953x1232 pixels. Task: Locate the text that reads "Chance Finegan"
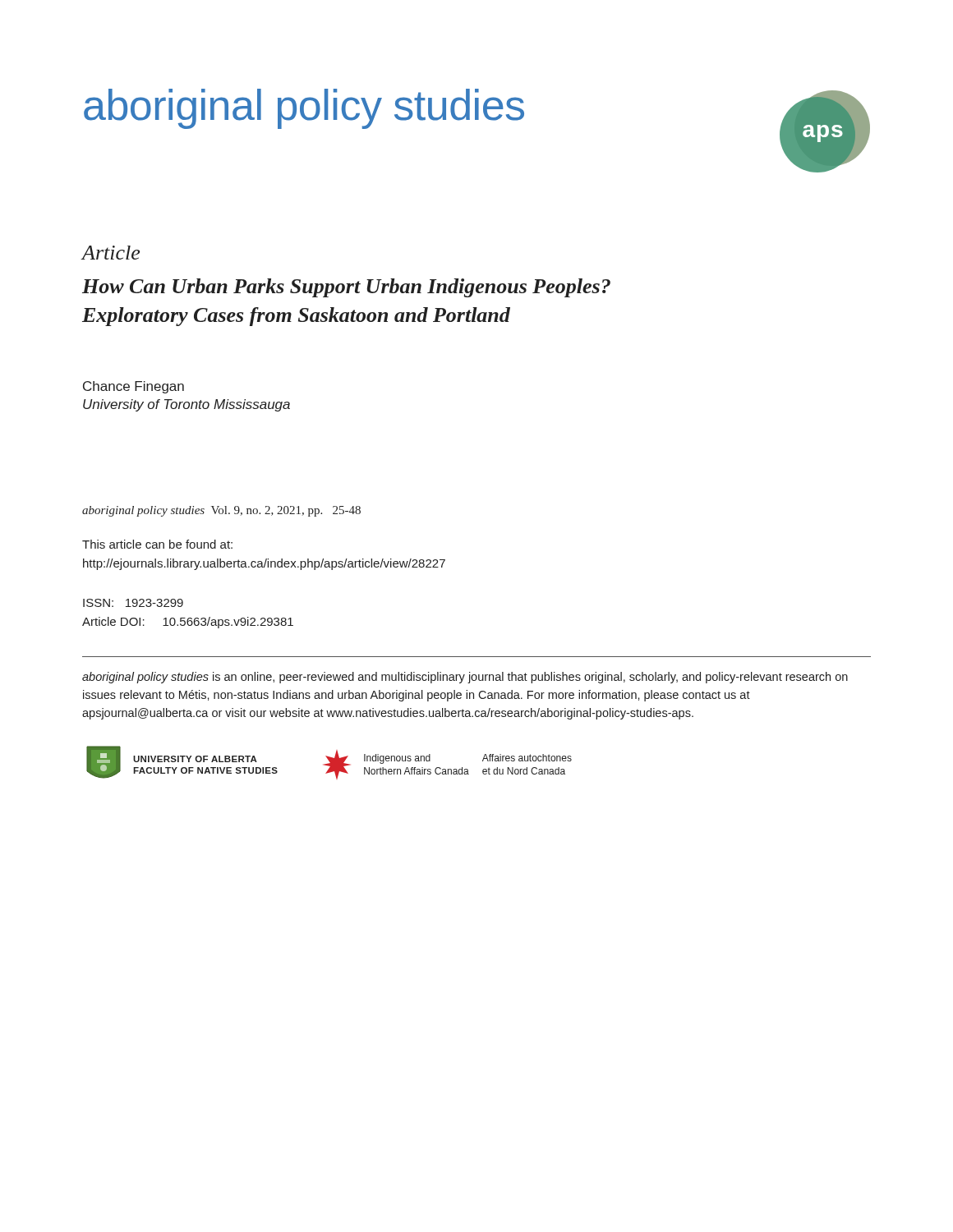coord(133,387)
